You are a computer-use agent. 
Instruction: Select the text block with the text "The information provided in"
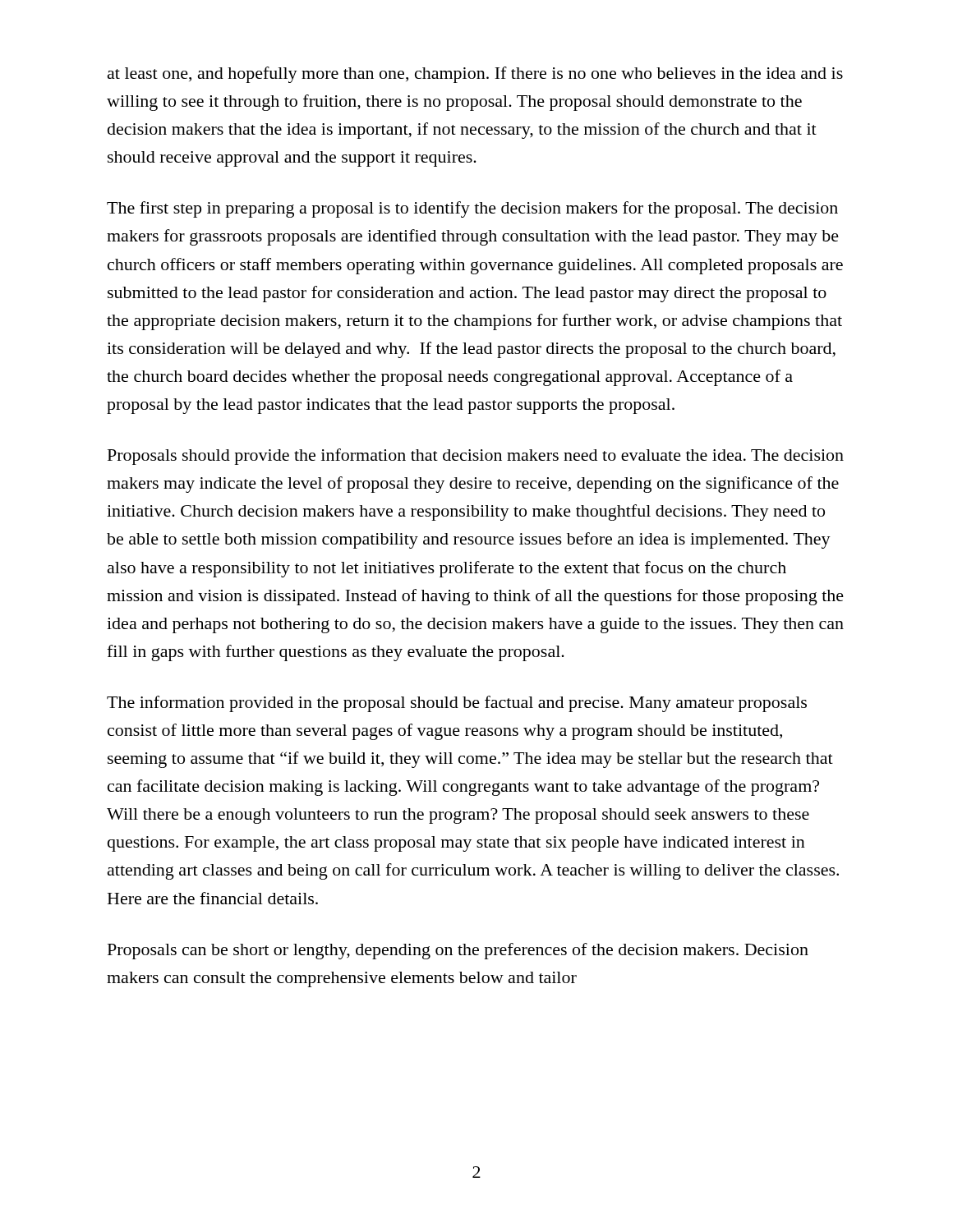click(x=473, y=800)
